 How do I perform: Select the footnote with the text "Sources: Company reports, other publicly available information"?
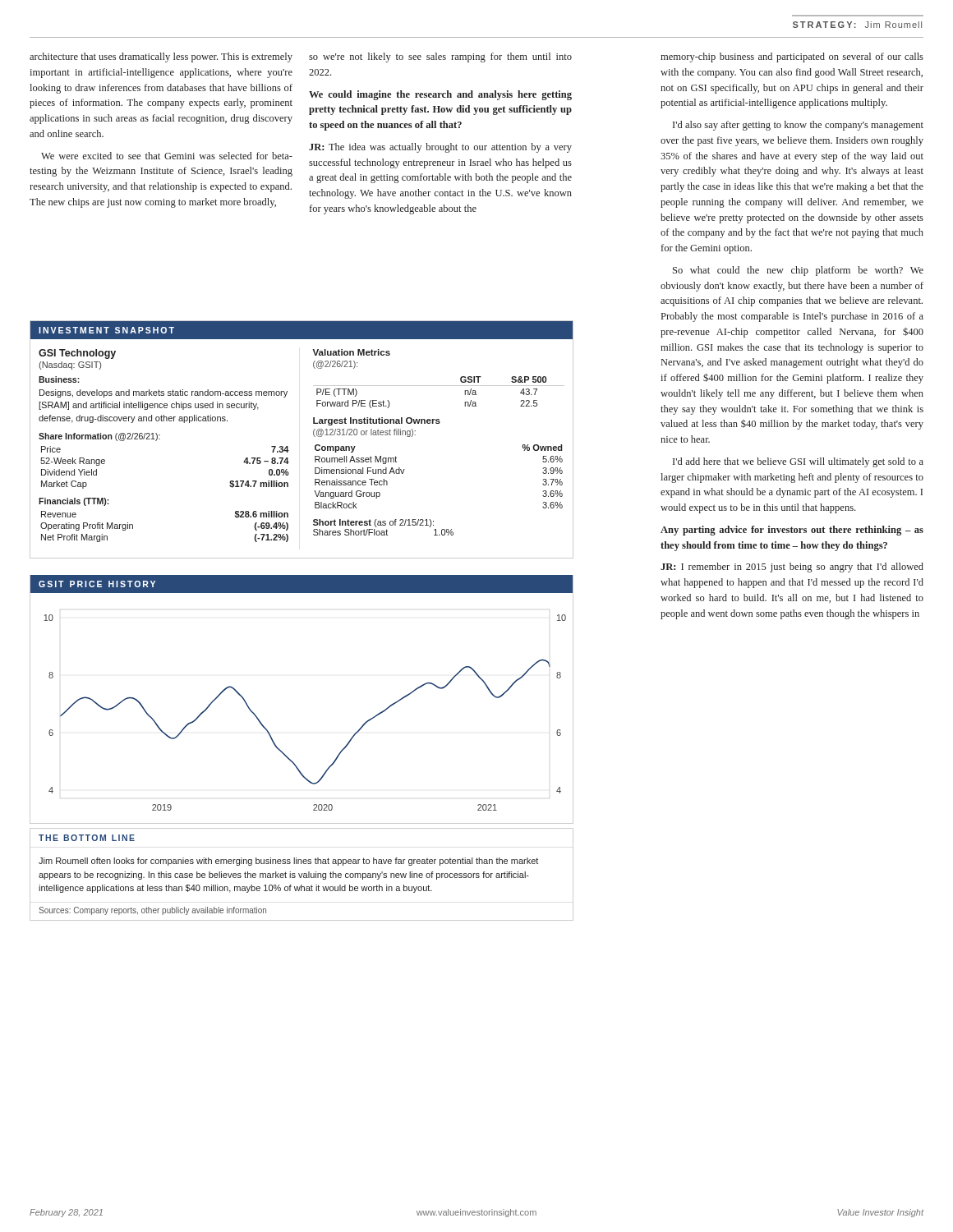coord(153,910)
